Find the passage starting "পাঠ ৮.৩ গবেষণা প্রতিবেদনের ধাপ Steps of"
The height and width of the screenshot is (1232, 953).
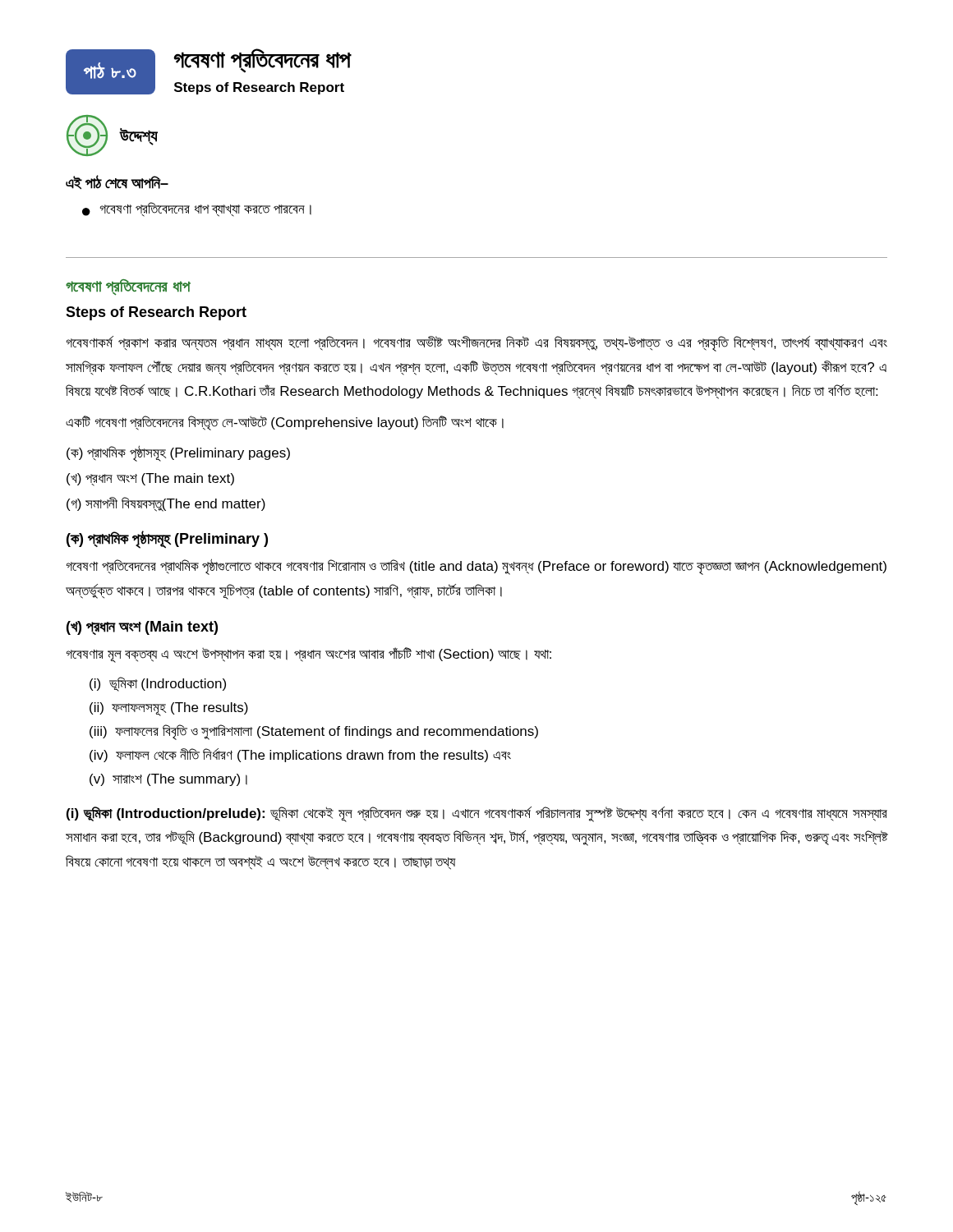click(208, 72)
